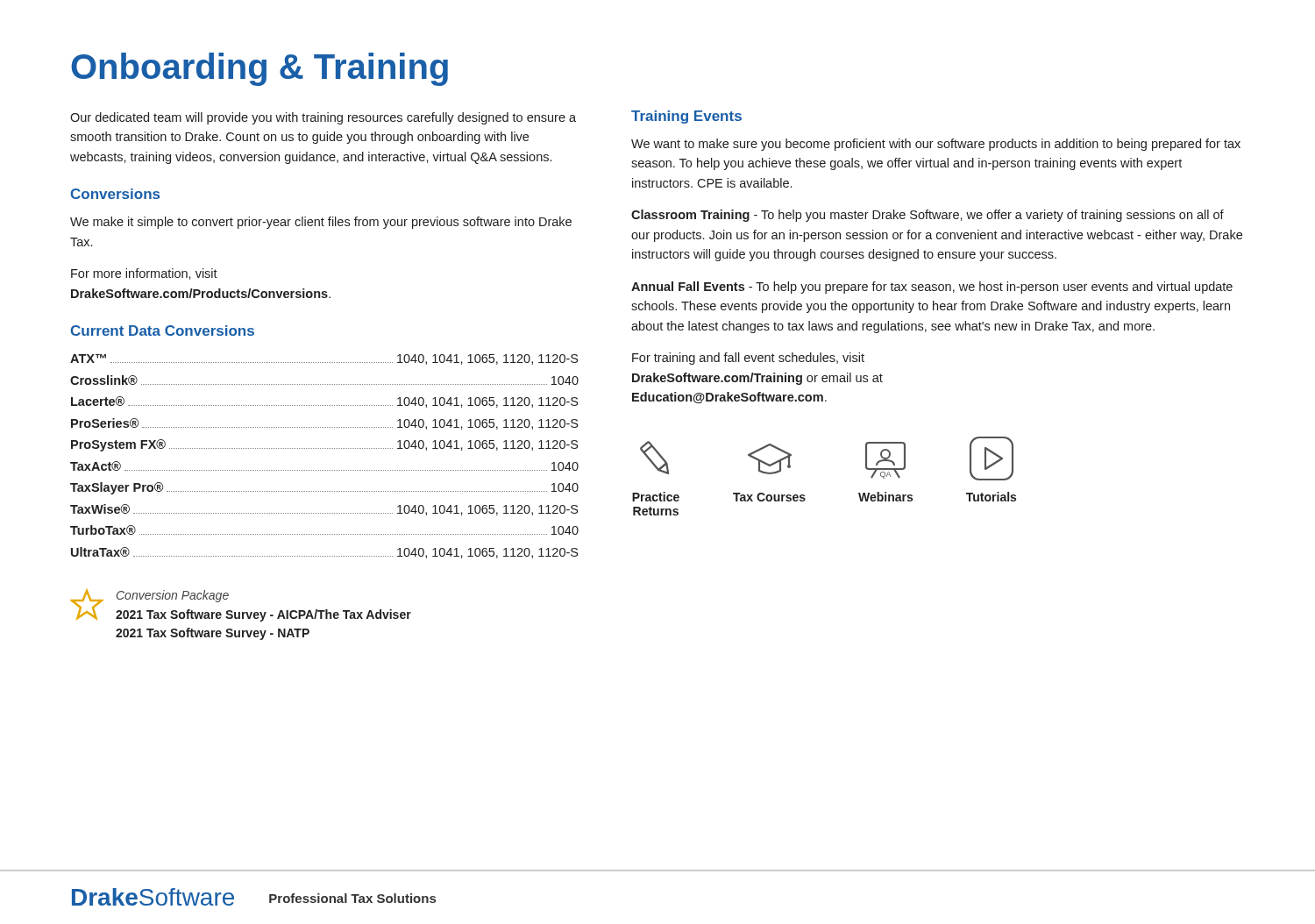Select the list item that says "TaxSlayer Pro® 1040"

click(x=324, y=488)
